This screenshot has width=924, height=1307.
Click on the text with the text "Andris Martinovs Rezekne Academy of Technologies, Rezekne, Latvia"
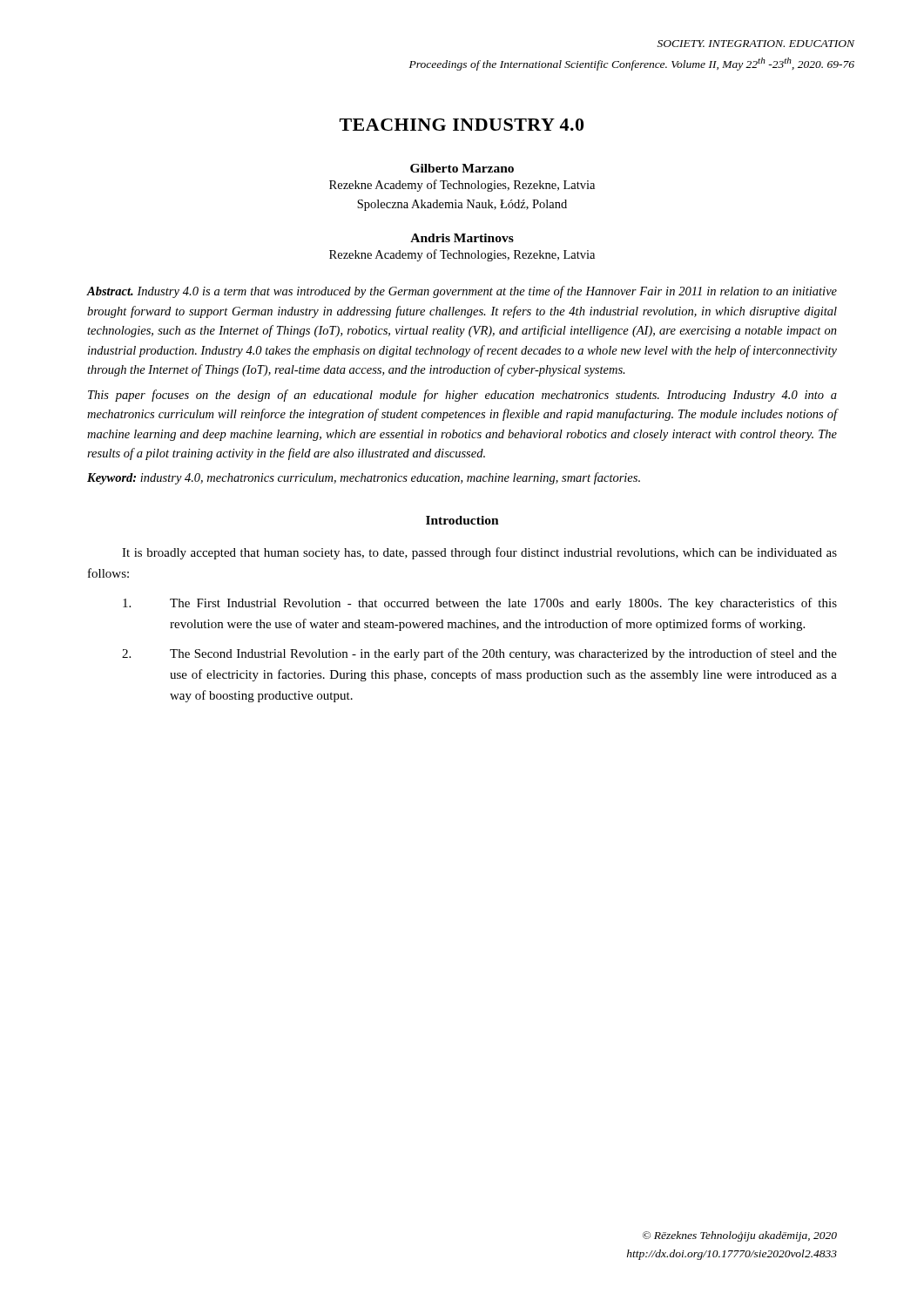point(462,247)
